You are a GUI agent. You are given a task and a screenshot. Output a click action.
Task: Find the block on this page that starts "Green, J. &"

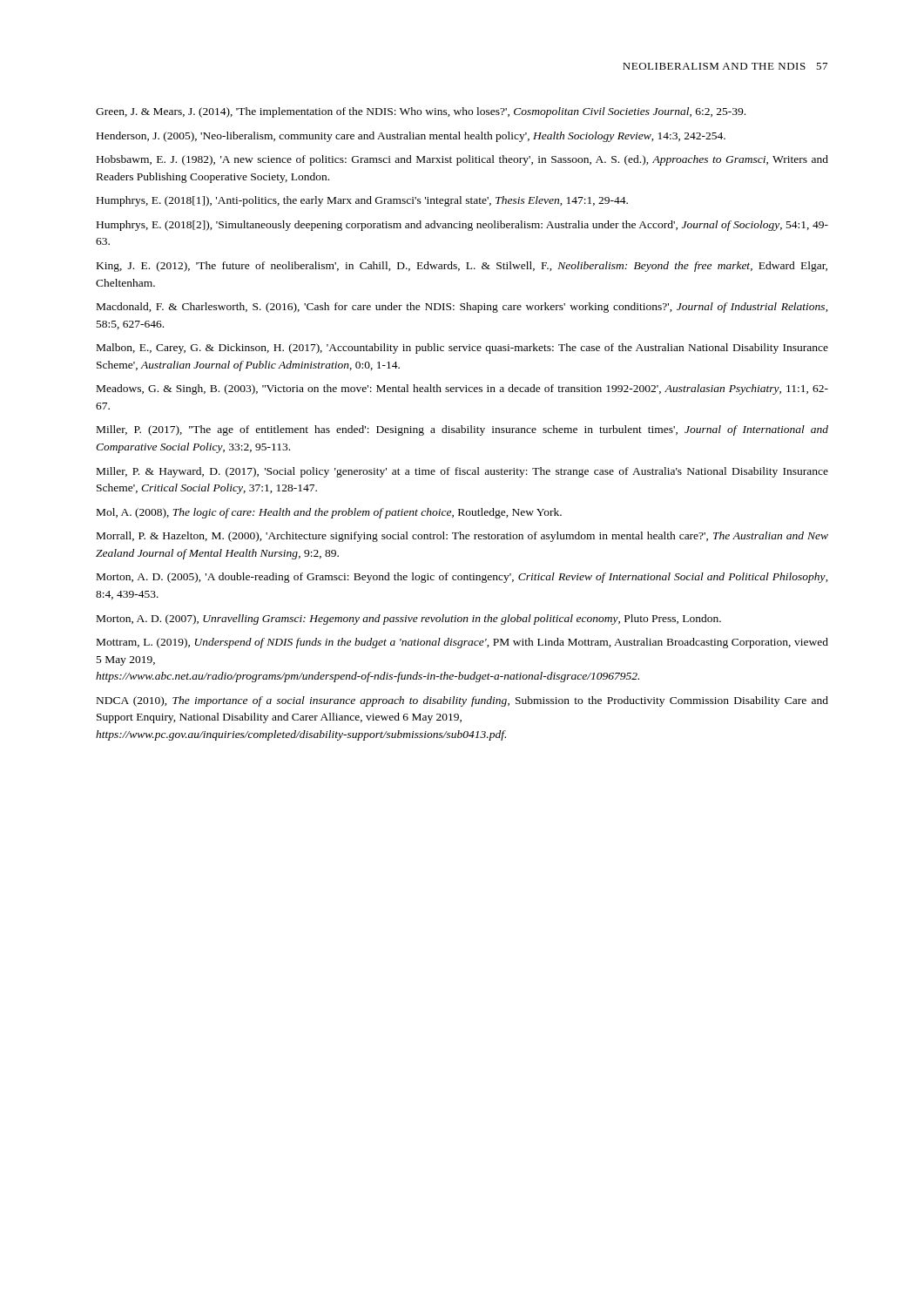coord(421,111)
